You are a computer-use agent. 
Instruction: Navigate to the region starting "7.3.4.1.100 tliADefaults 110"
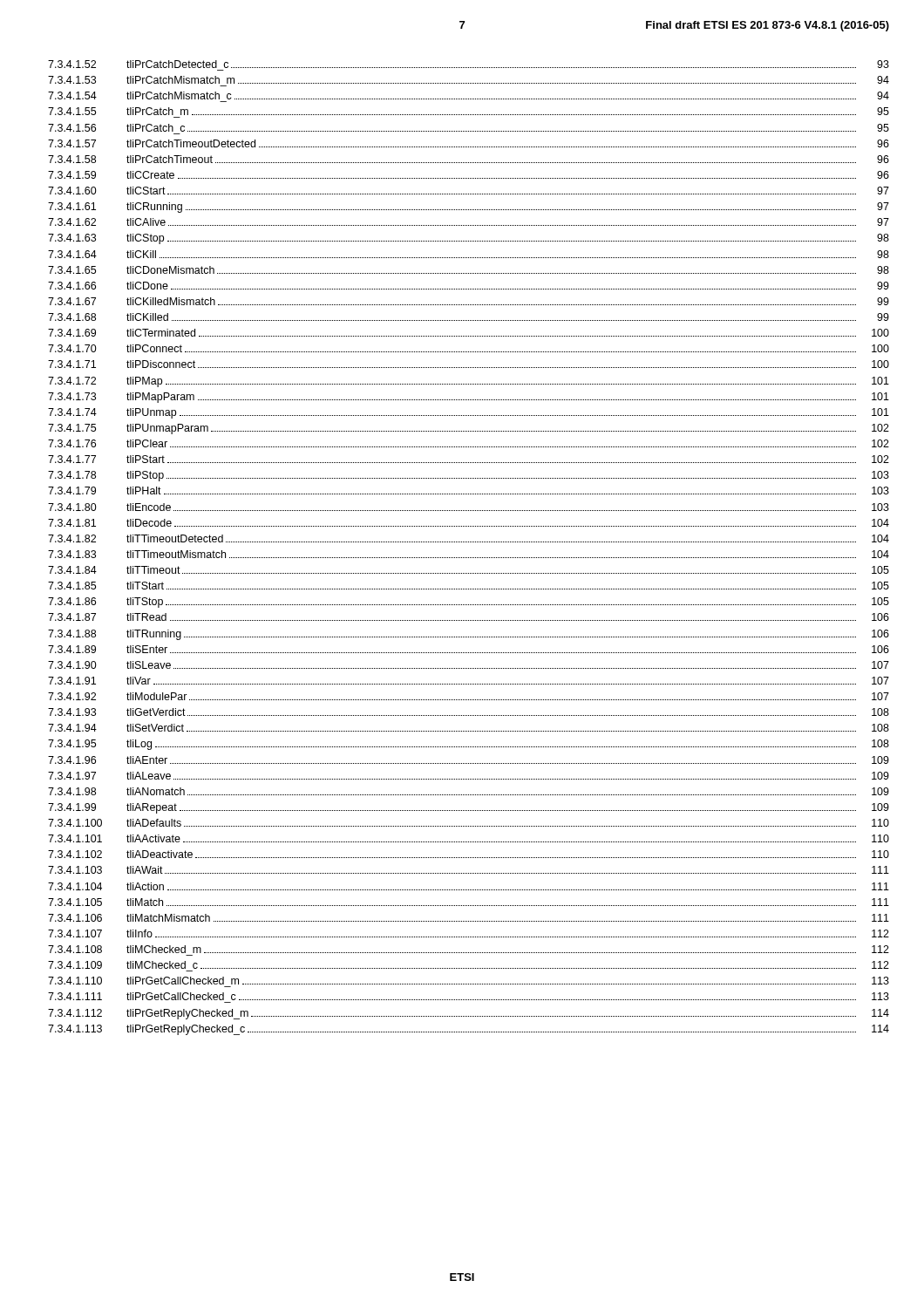(x=469, y=823)
